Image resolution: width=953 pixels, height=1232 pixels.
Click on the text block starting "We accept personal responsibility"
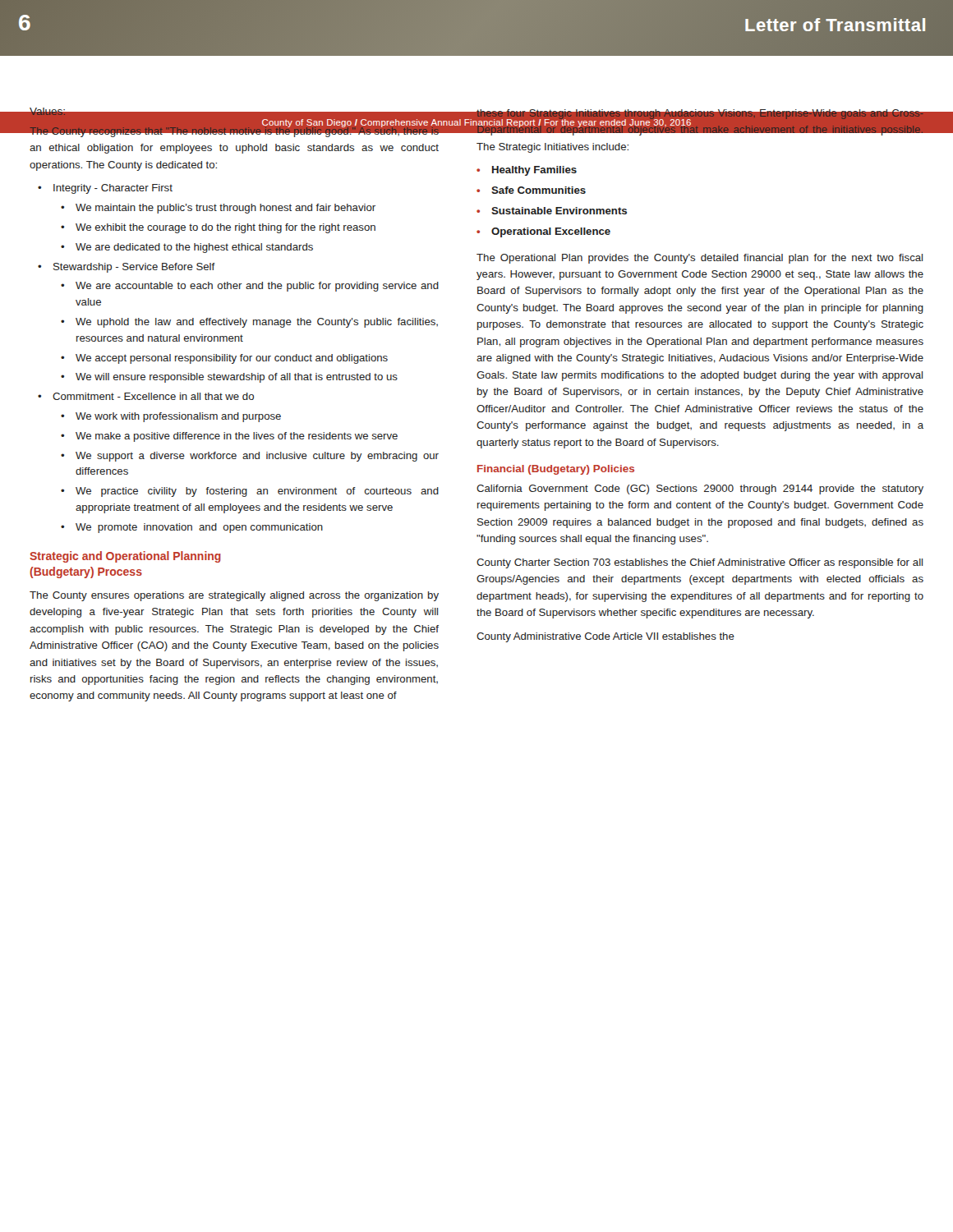[x=232, y=357]
